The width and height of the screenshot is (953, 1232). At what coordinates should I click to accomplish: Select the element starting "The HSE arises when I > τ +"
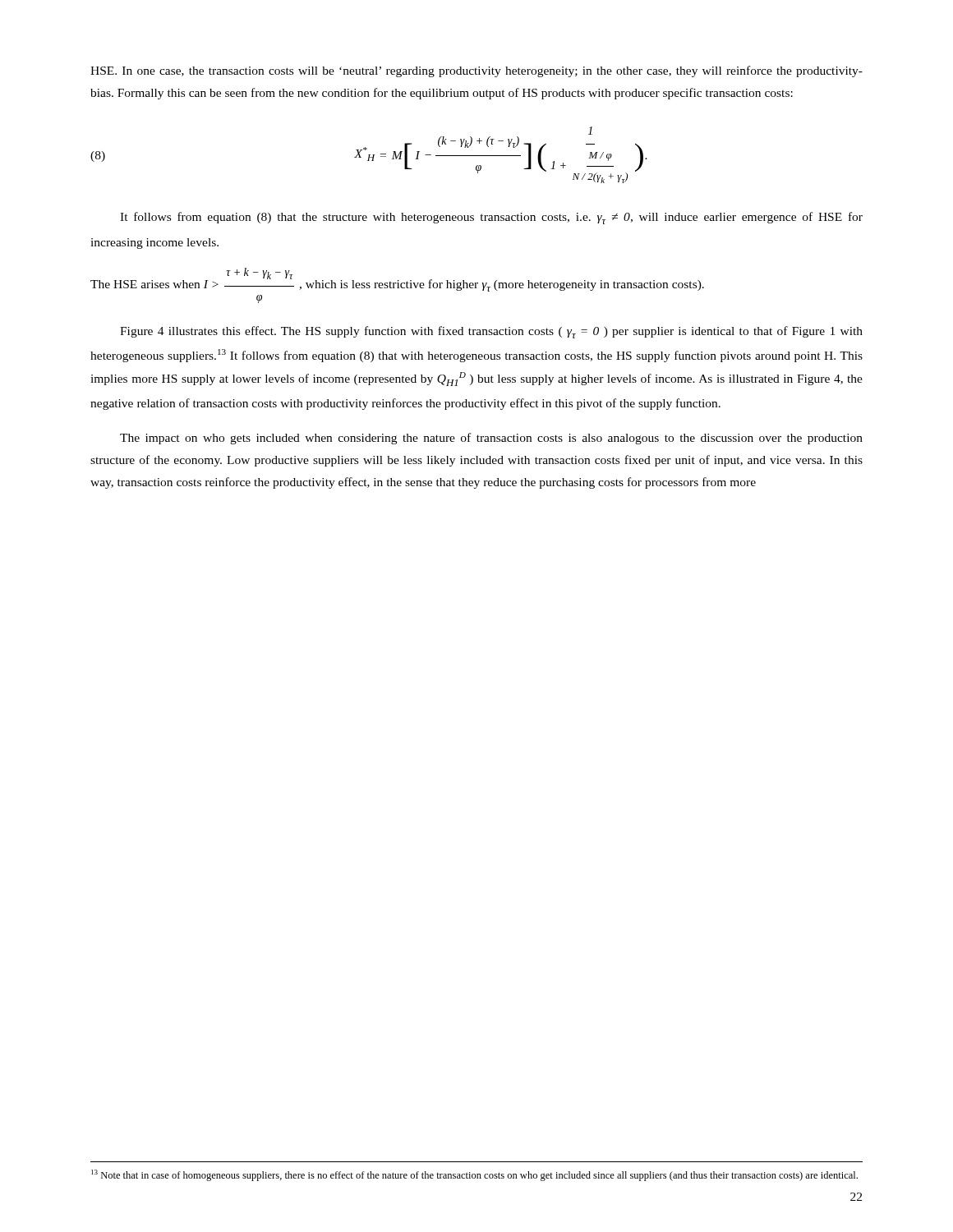coord(476,285)
